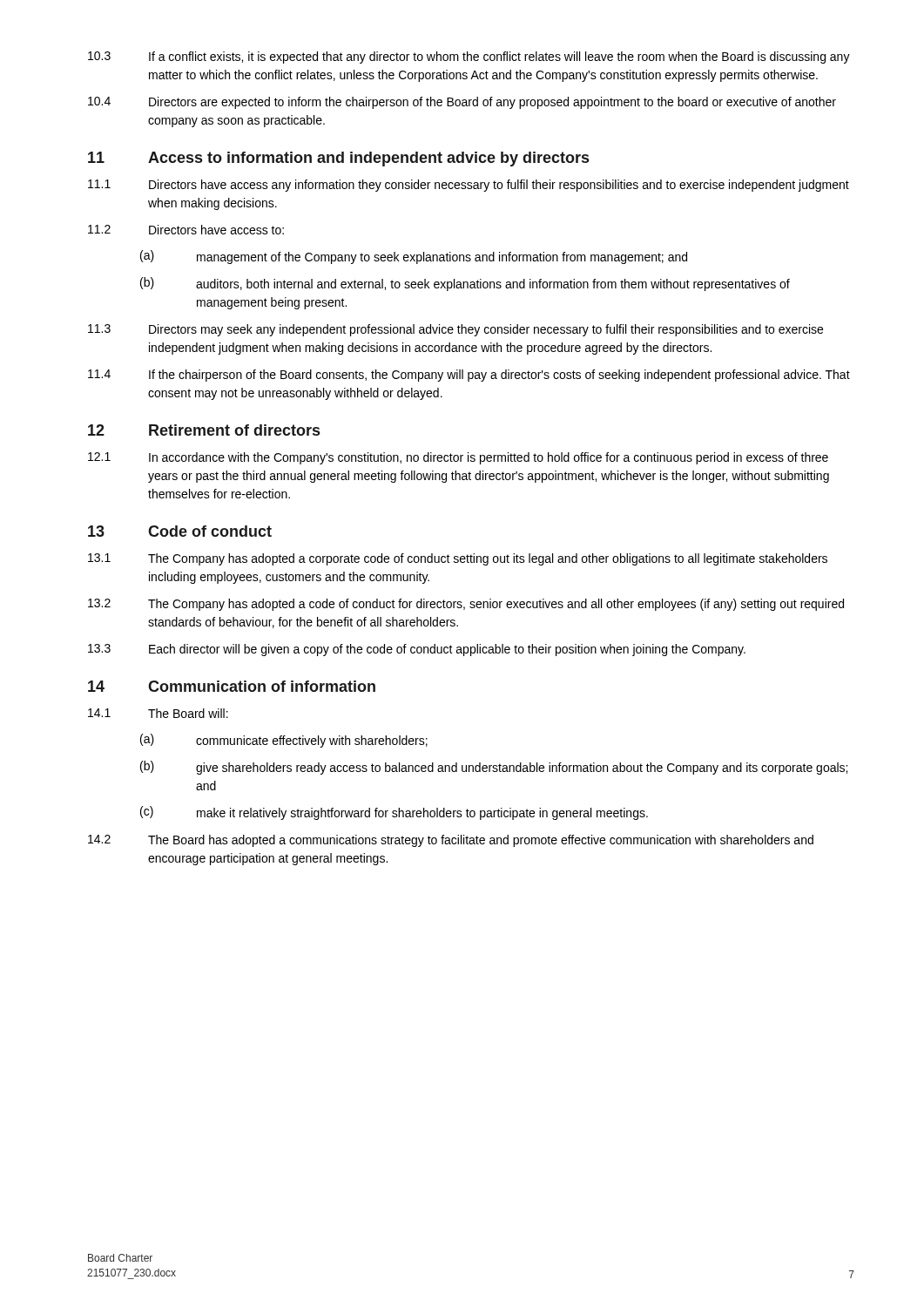Viewport: 924px width, 1307px height.
Task: Locate the block of text that opens with "(b) give shareholders ready access to balanced and"
Action: [497, 777]
